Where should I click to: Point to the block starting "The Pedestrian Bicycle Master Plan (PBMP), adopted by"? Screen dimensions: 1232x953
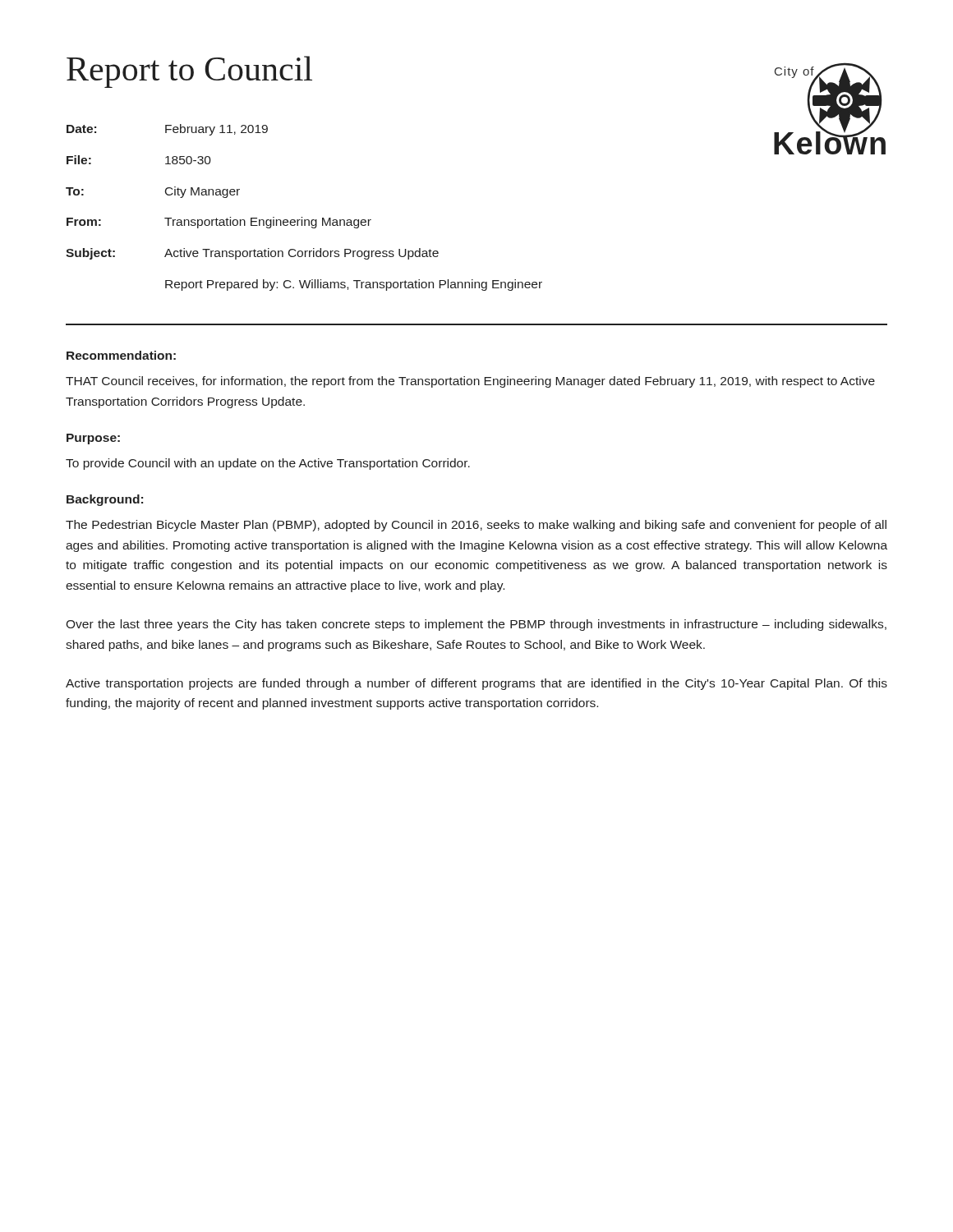pos(476,556)
